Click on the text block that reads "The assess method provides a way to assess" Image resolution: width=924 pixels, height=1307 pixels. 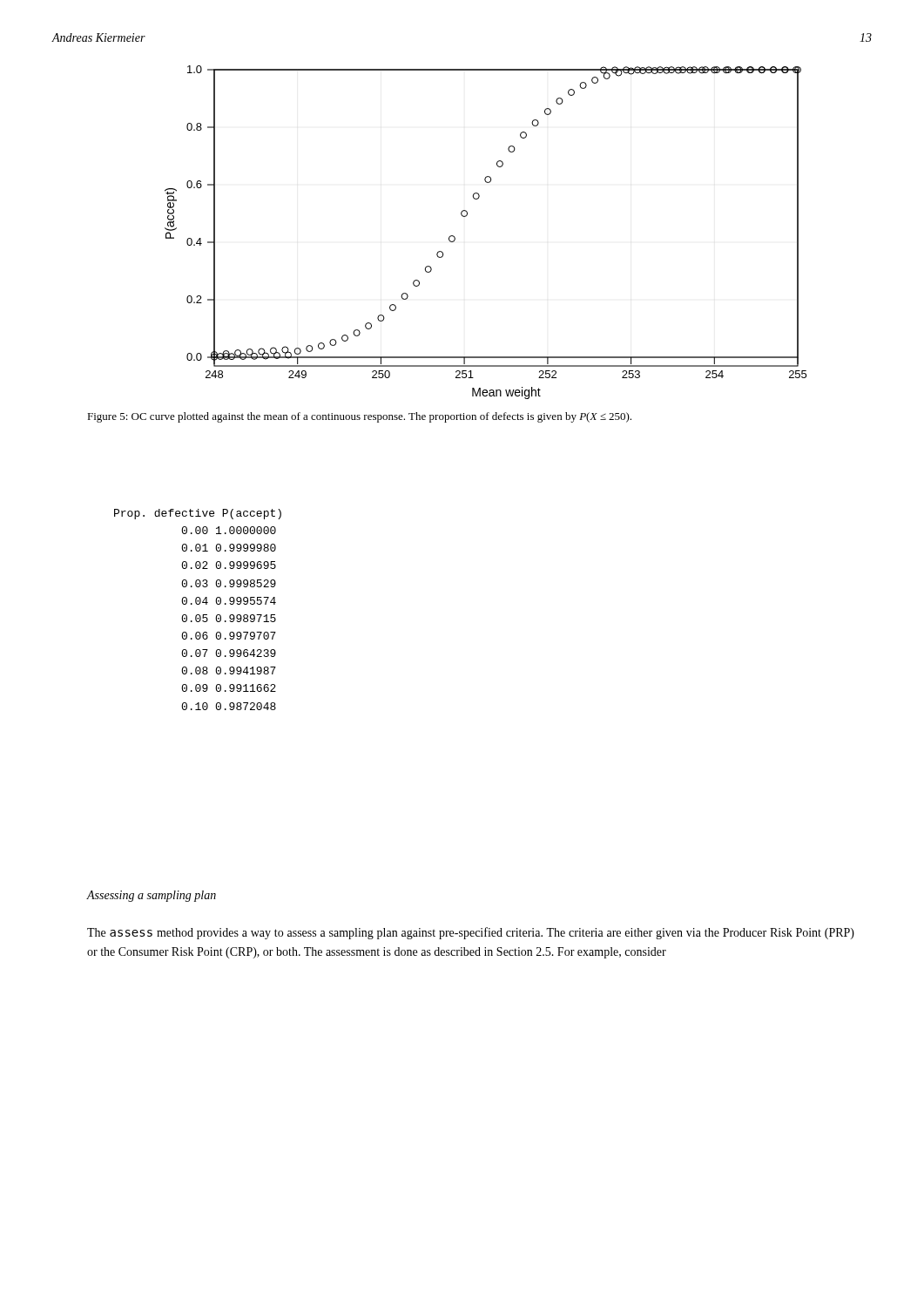(471, 942)
